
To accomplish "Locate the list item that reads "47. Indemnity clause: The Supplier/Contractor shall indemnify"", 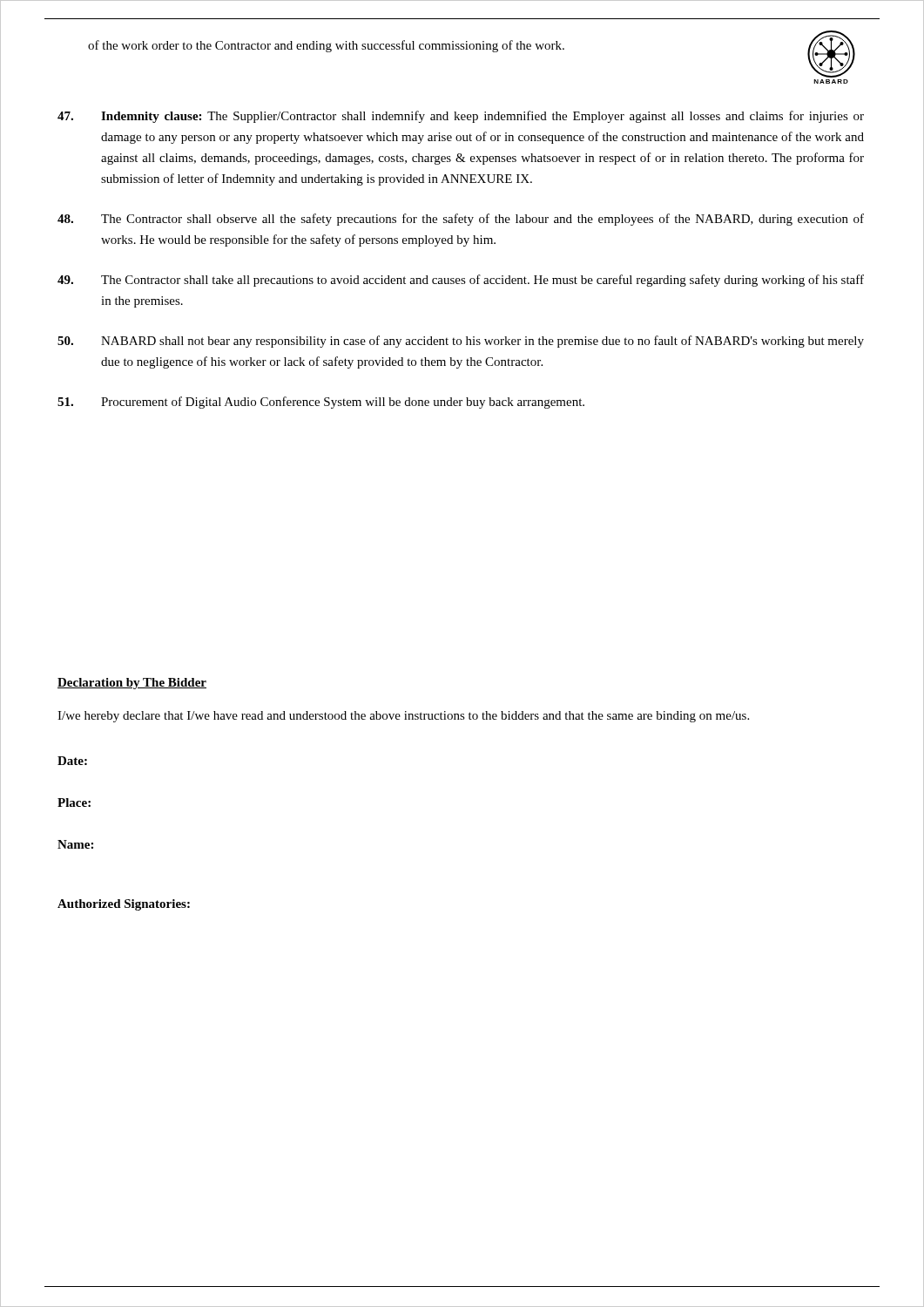I will (x=461, y=147).
